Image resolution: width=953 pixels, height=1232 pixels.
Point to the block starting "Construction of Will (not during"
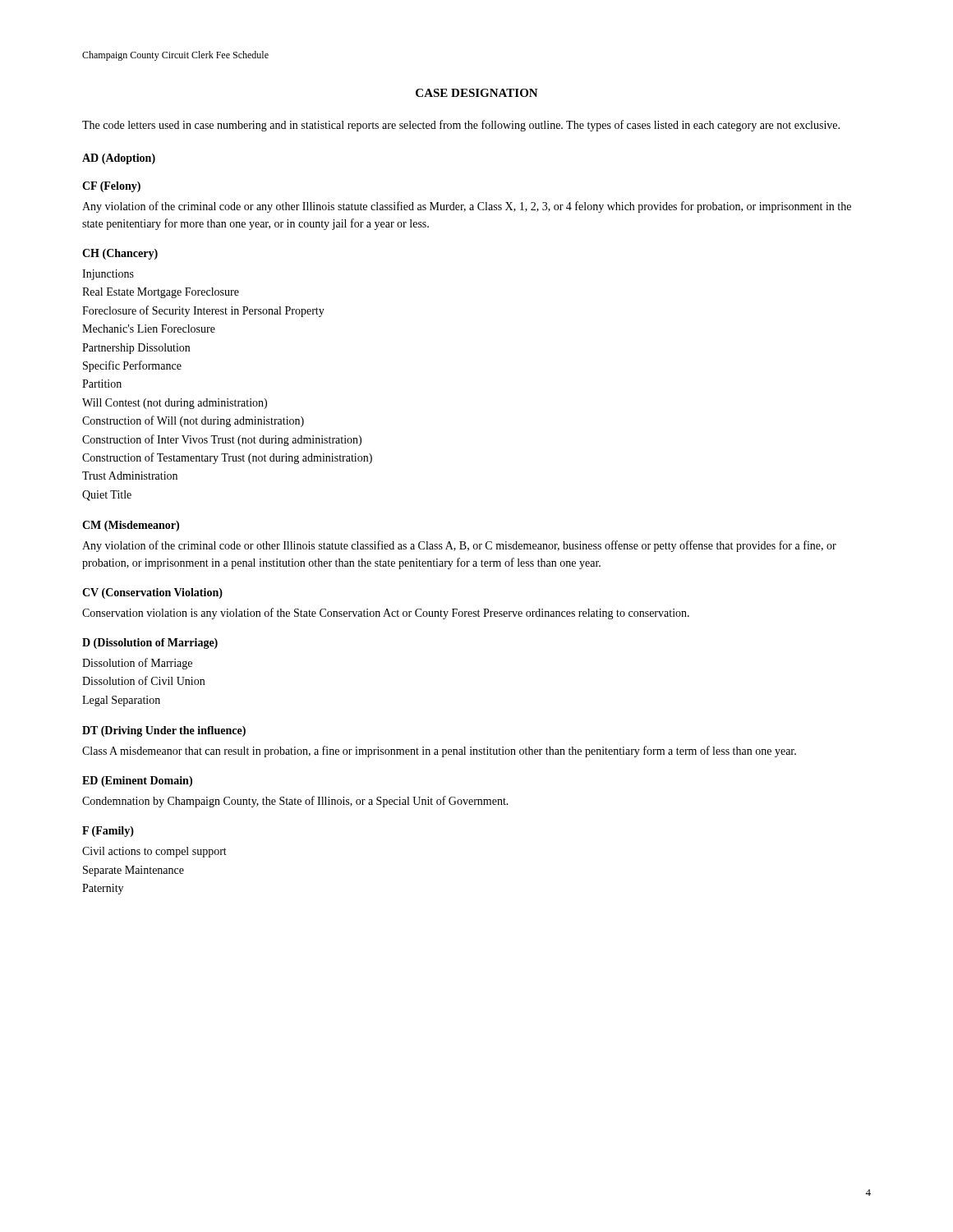pyautogui.click(x=193, y=421)
